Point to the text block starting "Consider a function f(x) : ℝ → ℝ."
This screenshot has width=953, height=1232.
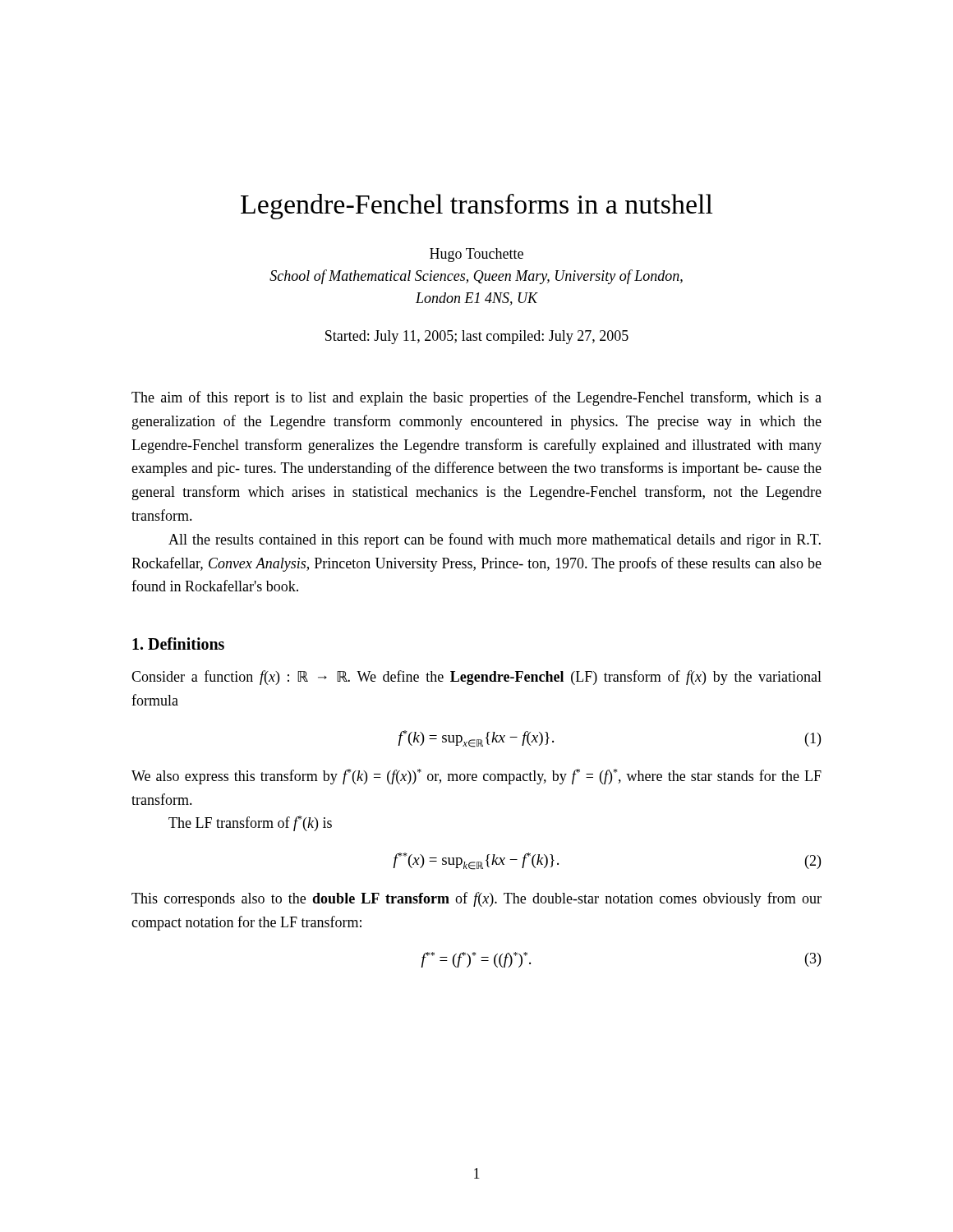476,689
